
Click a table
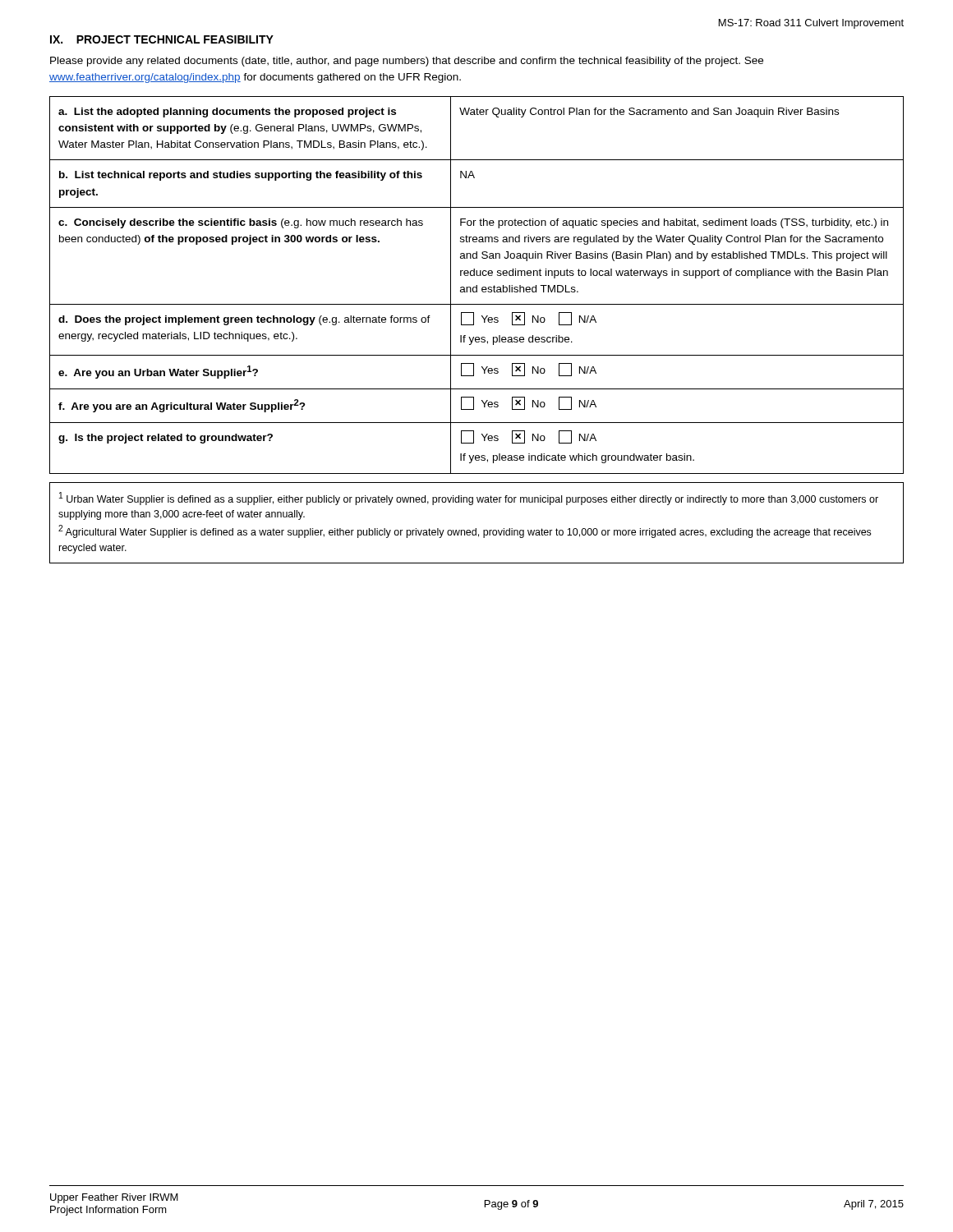(x=476, y=285)
